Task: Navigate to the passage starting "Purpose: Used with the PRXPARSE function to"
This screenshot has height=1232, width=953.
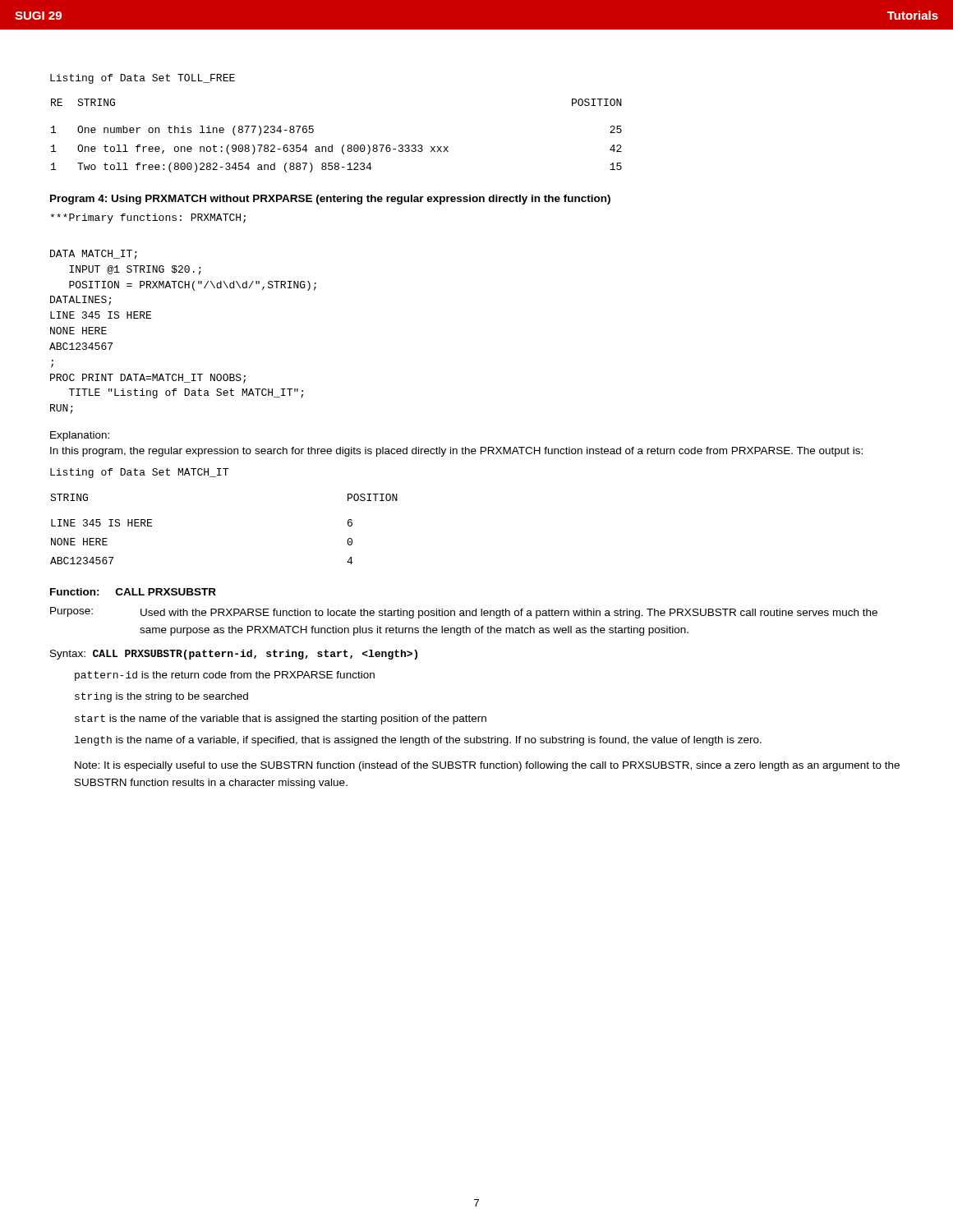Action: [476, 622]
